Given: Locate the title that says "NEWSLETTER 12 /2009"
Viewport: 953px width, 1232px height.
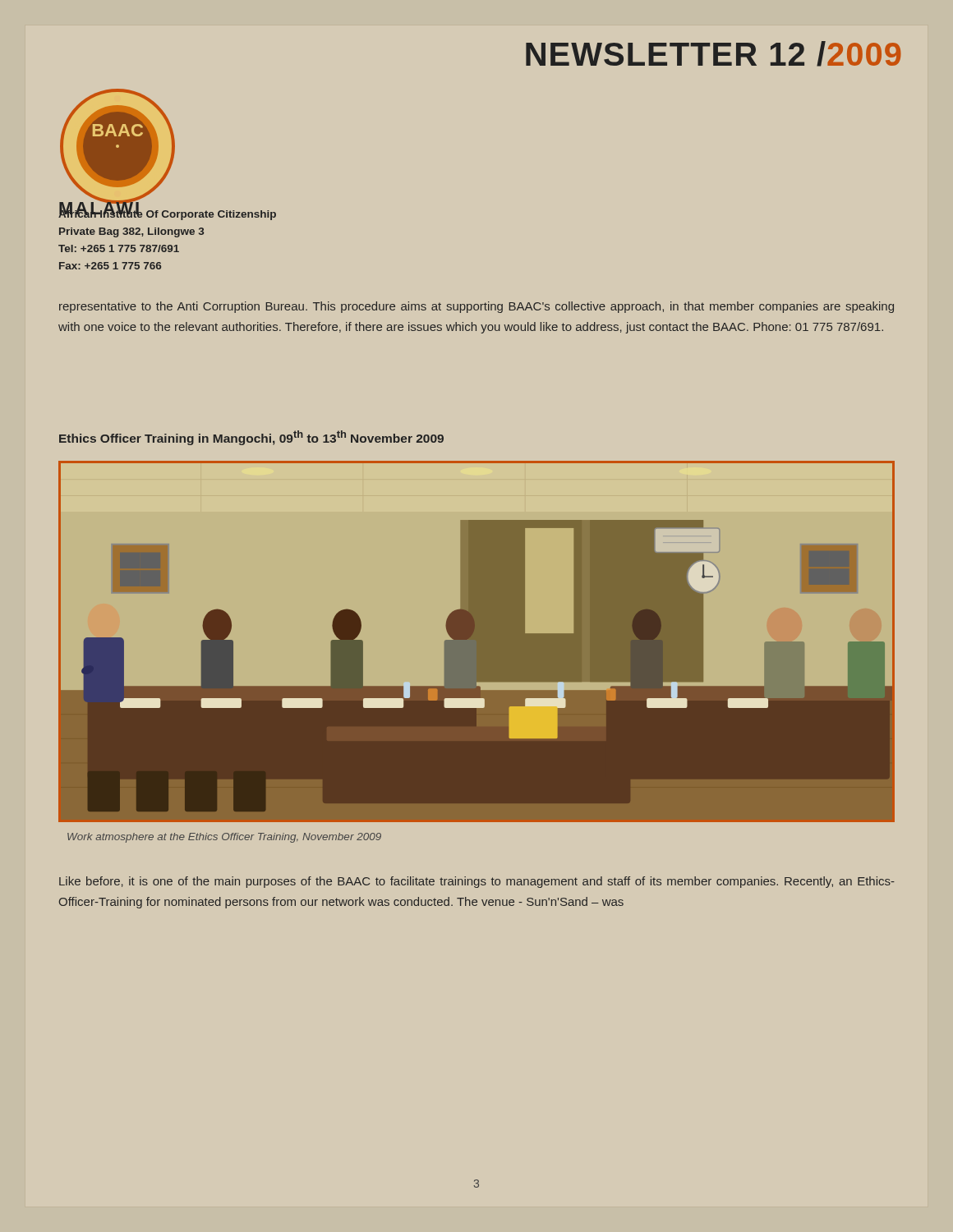Looking at the screenshot, I should point(713,54).
